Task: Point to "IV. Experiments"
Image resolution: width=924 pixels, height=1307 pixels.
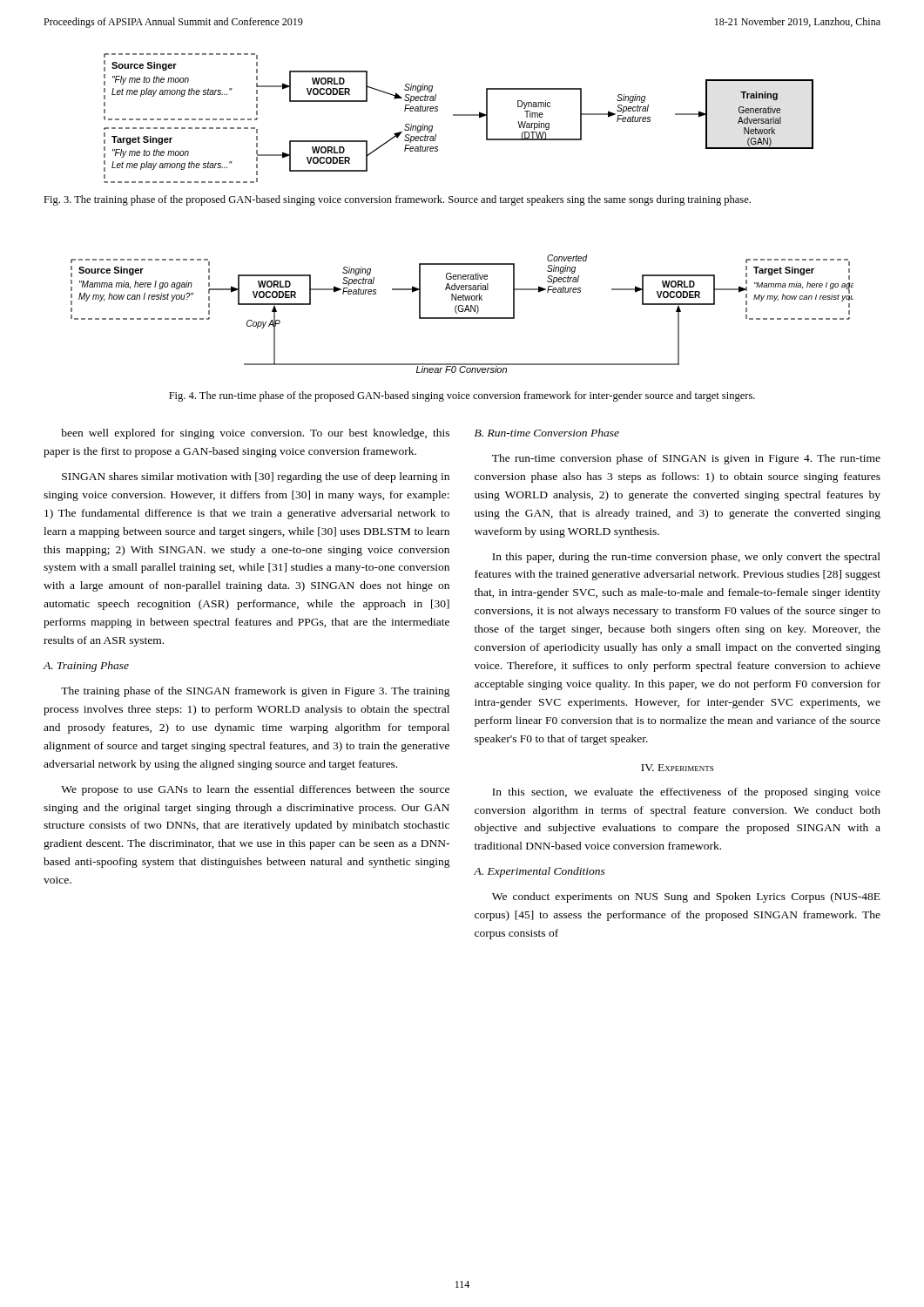Action: (x=677, y=767)
